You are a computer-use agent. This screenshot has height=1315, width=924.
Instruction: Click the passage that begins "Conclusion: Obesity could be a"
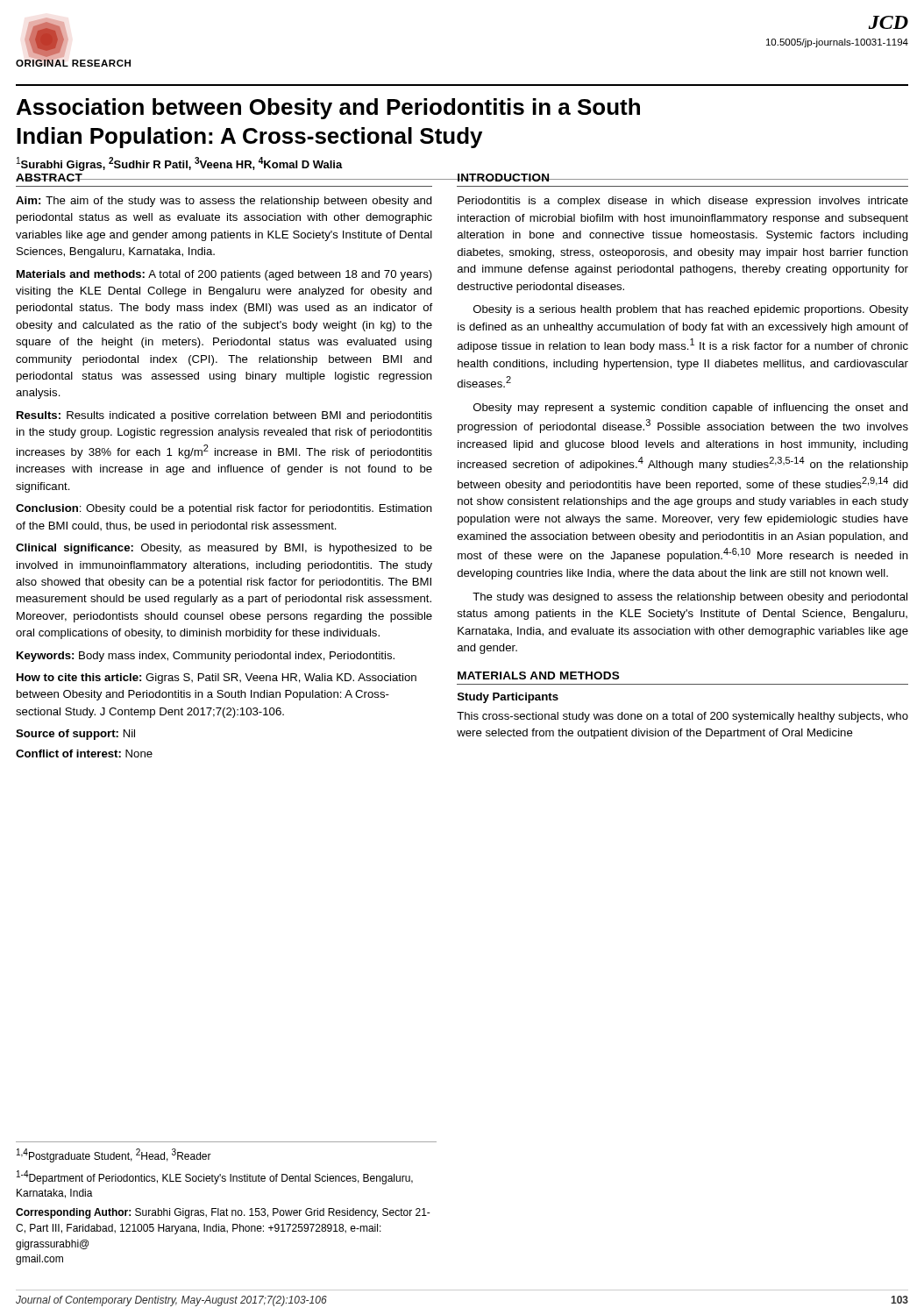click(x=224, y=517)
